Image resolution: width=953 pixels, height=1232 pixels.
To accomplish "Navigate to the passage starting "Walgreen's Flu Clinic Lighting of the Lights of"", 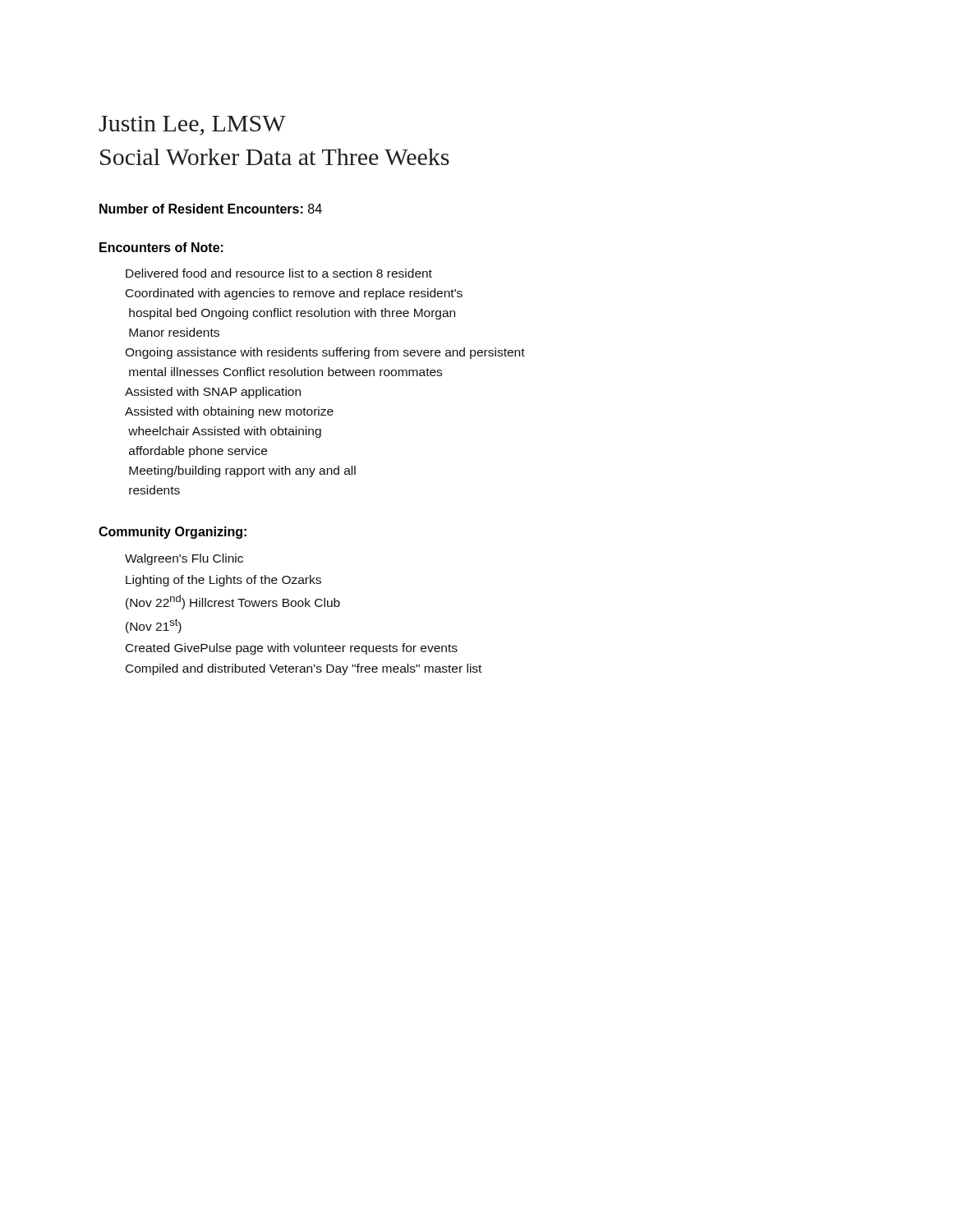I will pos(303,613).
